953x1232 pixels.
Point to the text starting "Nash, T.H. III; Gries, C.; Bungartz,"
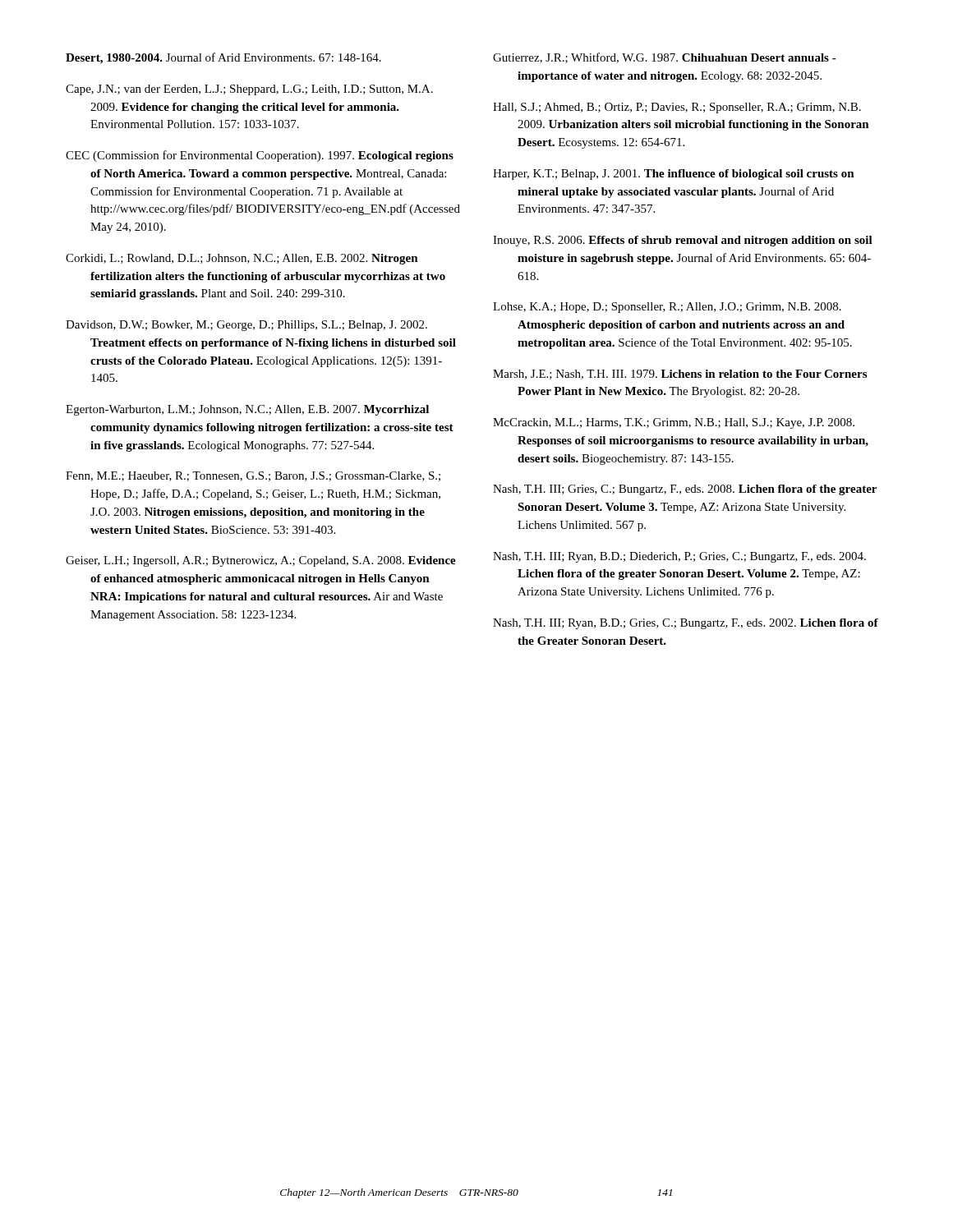click(x=685, y=507)
